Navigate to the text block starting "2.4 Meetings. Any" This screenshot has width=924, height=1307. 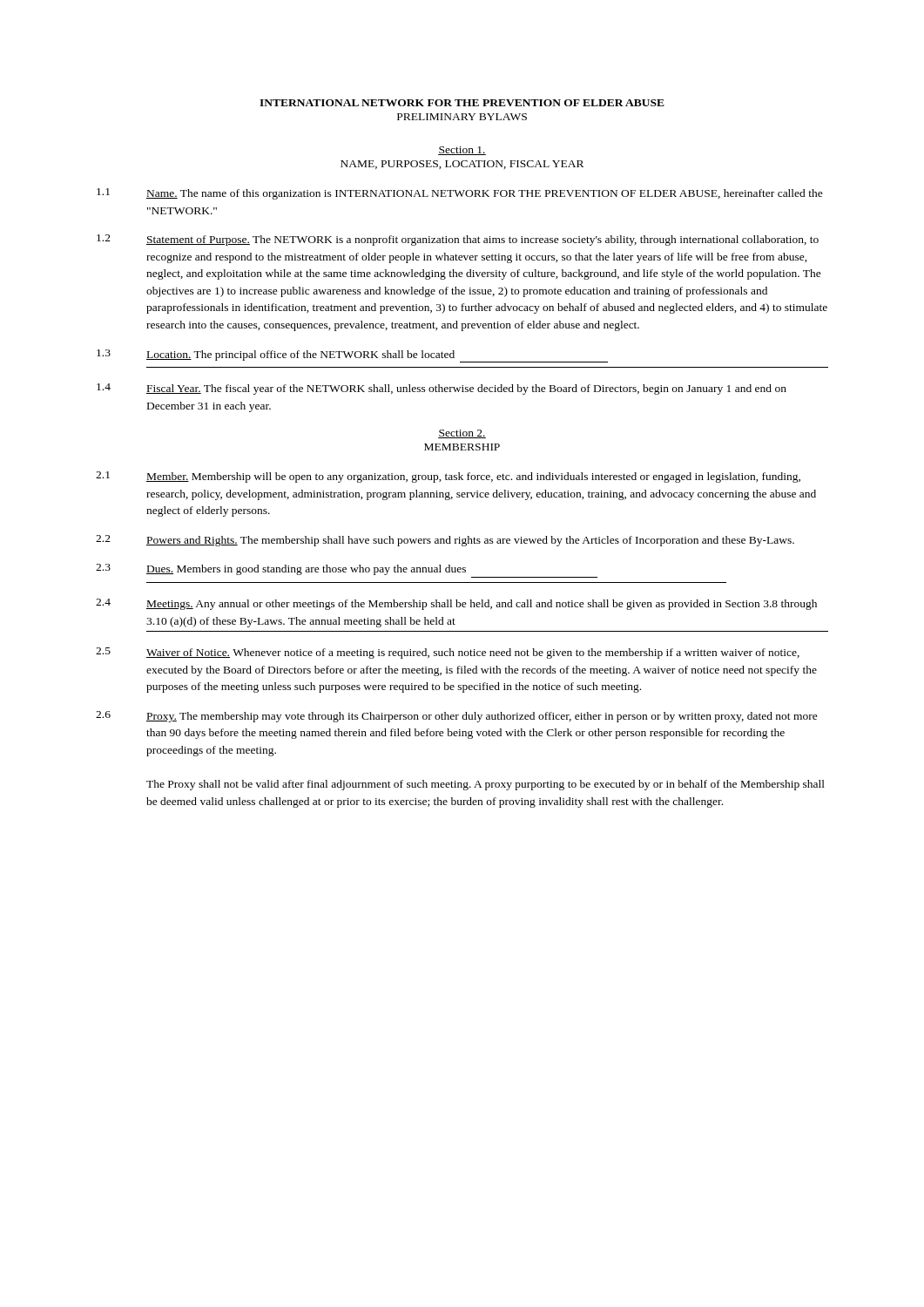click(462, 613)
